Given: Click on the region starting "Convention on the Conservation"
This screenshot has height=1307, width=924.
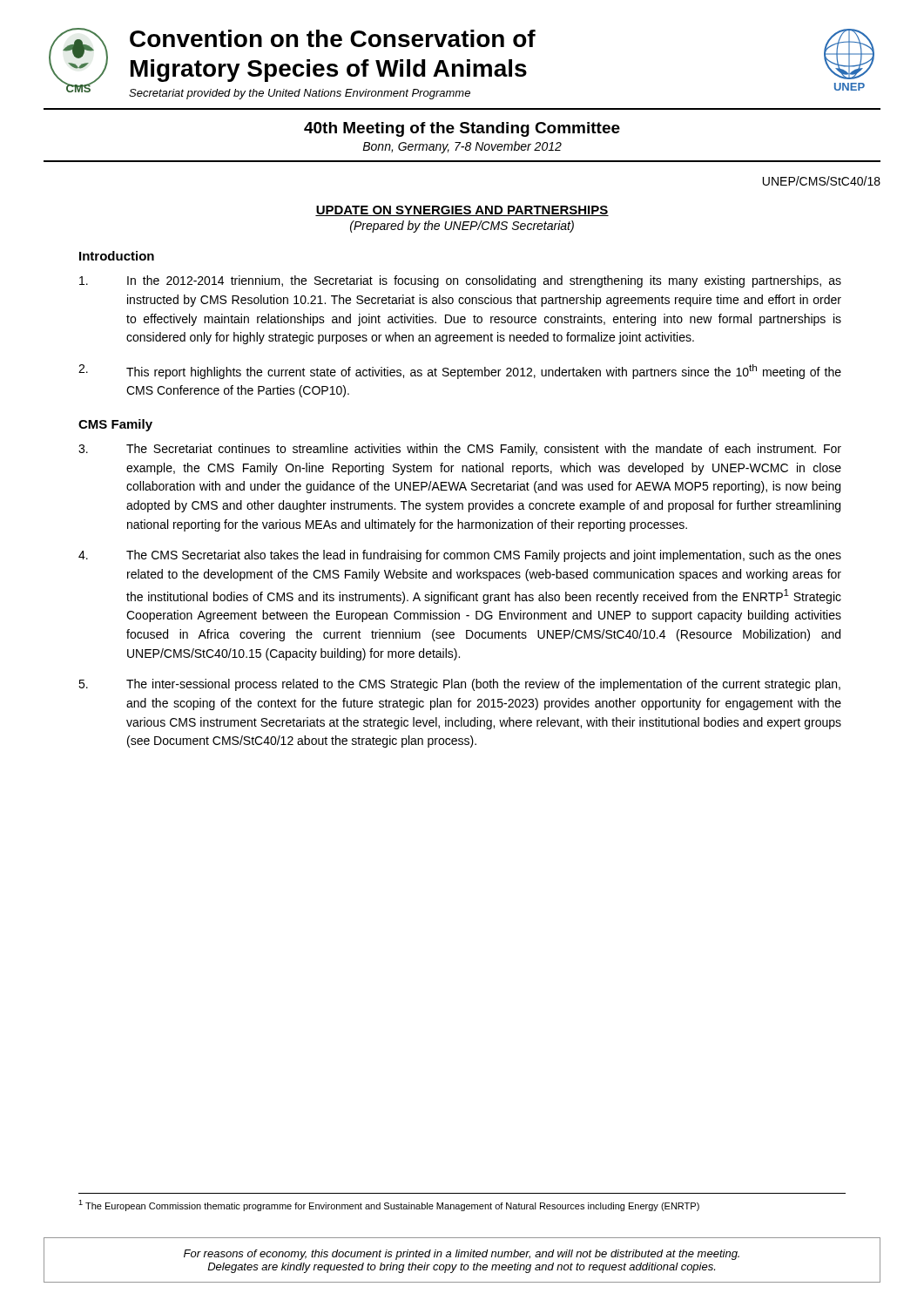Looking at the screenshot, I should coord(465,62).
